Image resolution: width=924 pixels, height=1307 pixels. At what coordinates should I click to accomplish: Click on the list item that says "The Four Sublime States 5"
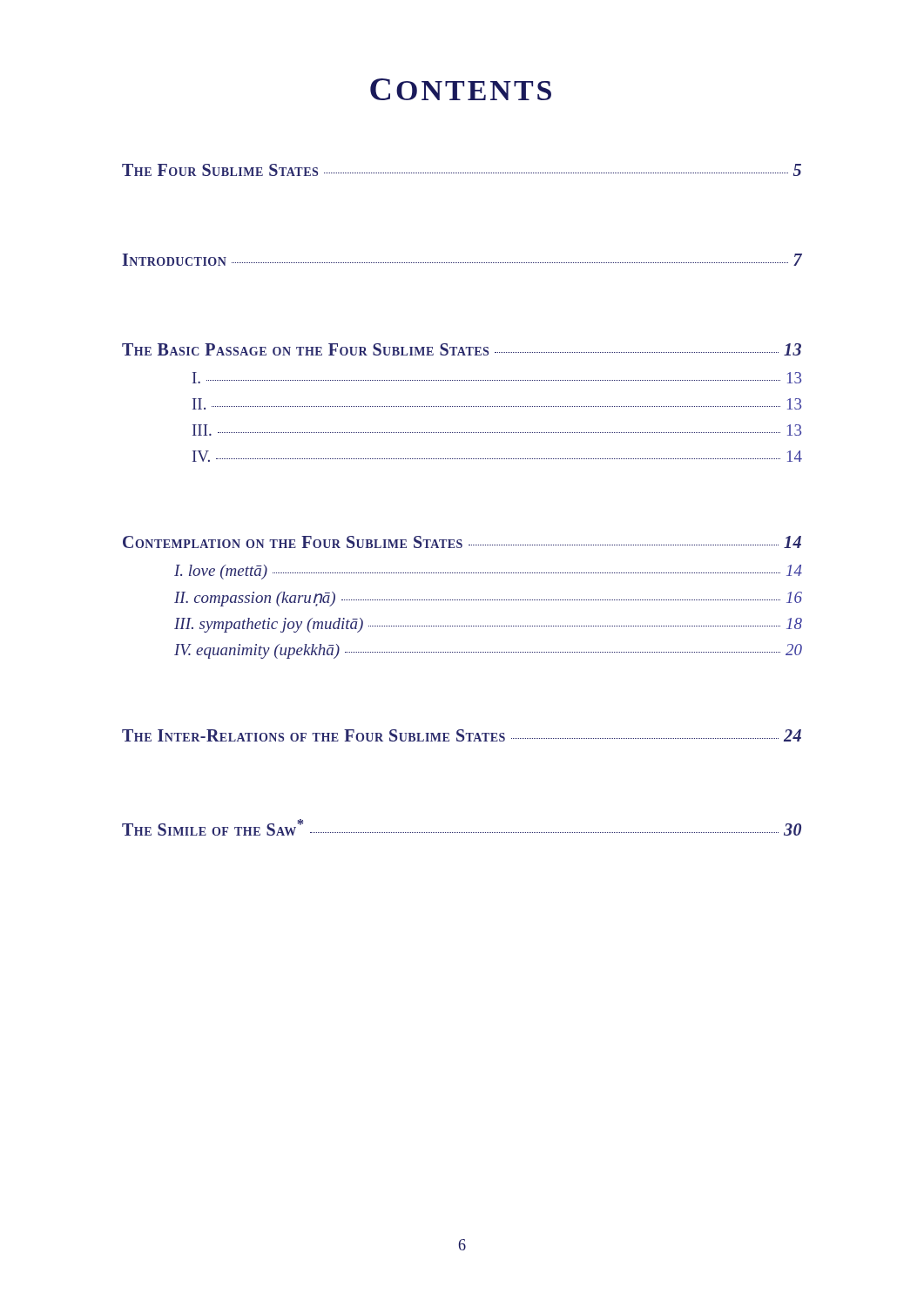[x=462, y=170]
